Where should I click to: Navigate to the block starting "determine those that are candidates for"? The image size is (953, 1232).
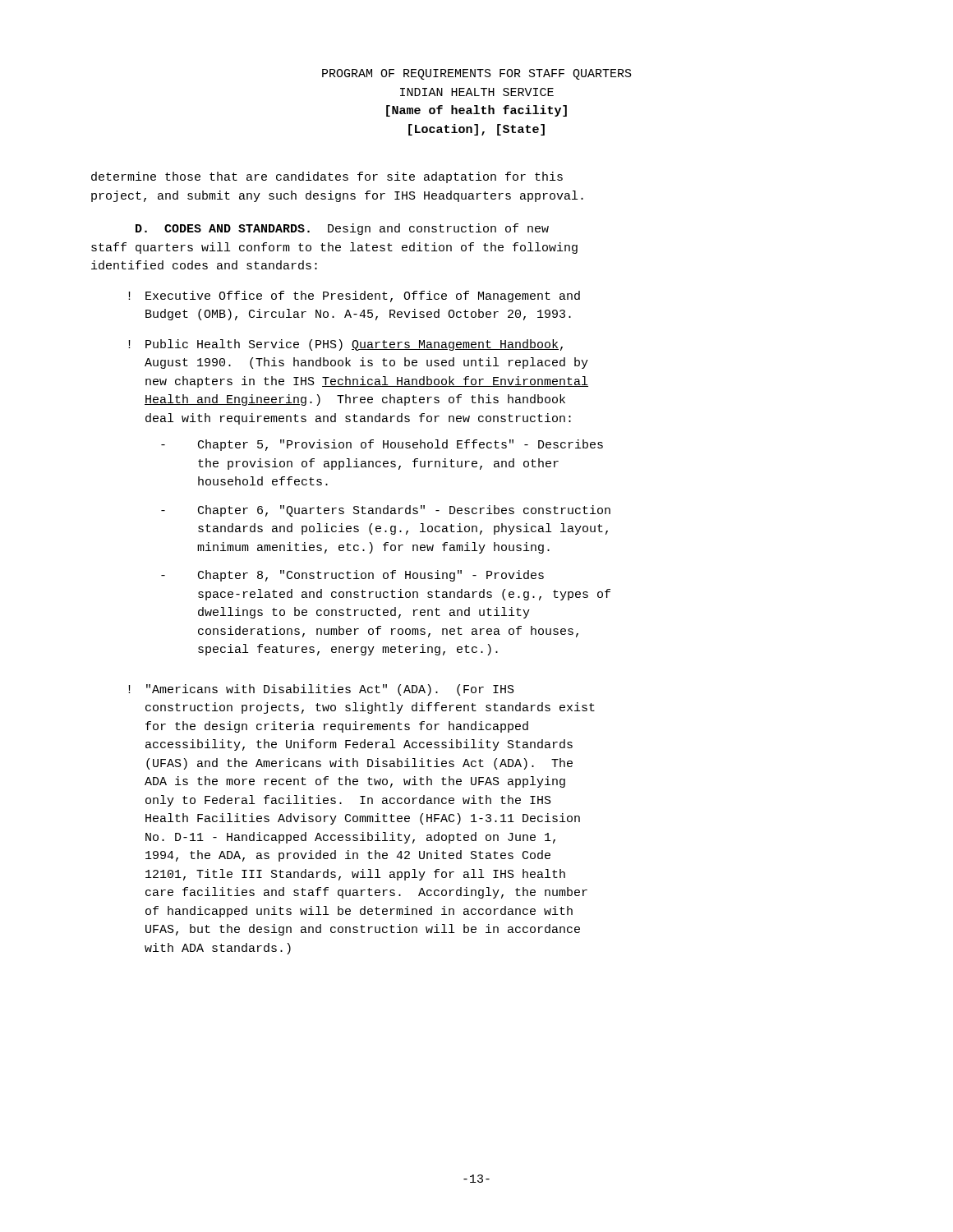[338, 187]
